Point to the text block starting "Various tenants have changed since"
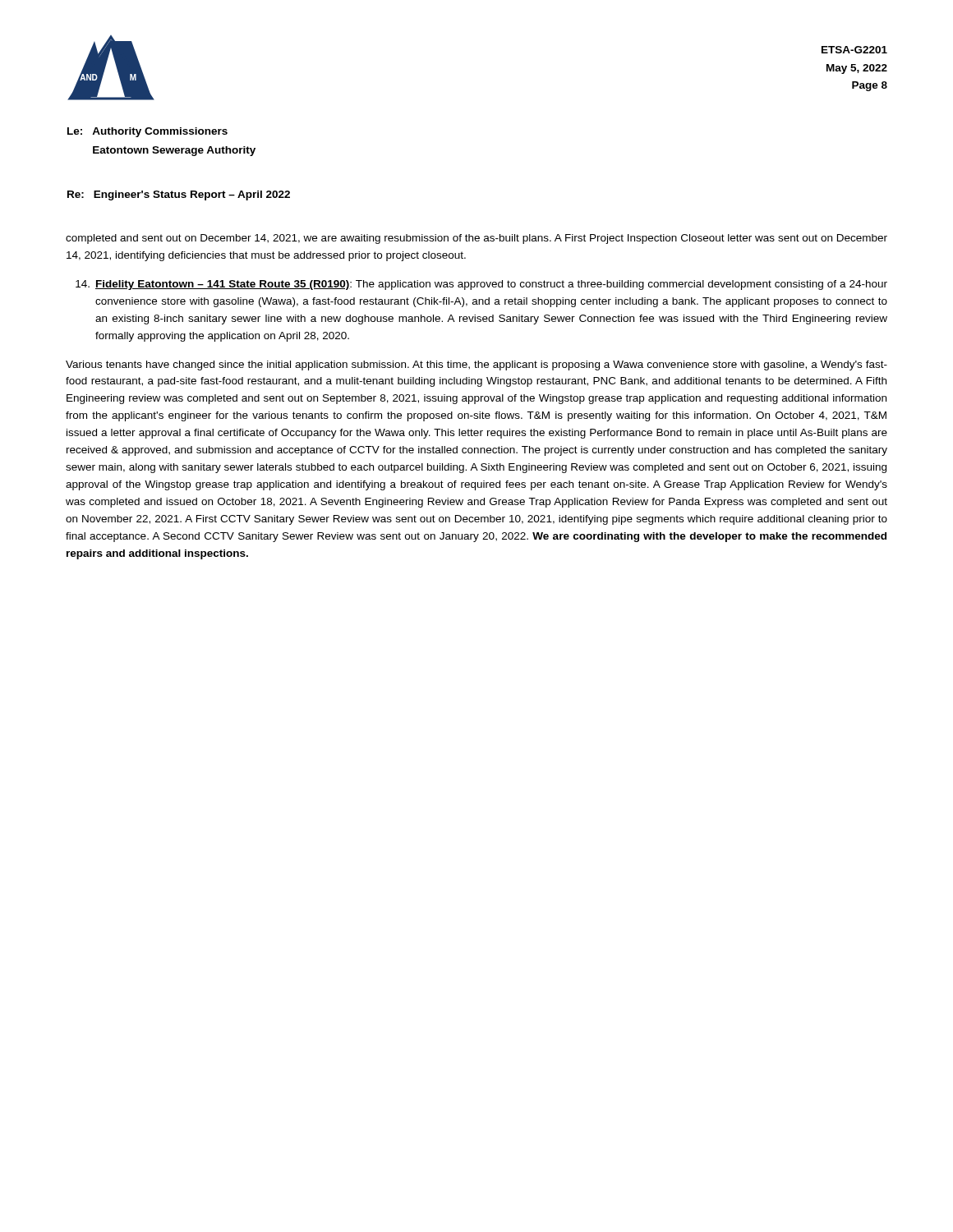953x1232 pixels. (476, 459)
